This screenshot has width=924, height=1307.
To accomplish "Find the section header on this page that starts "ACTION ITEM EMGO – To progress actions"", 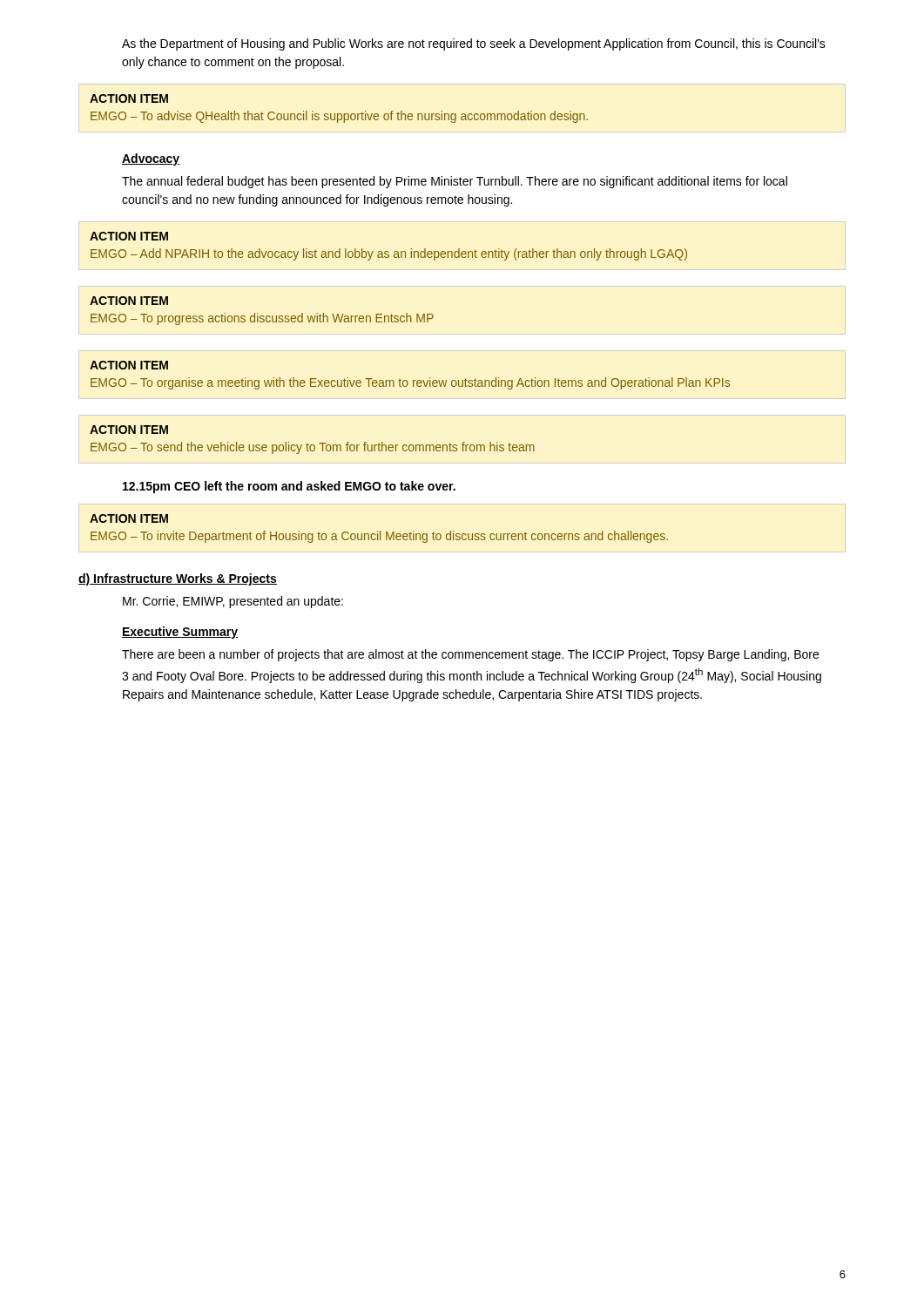I will click(129, 301).
